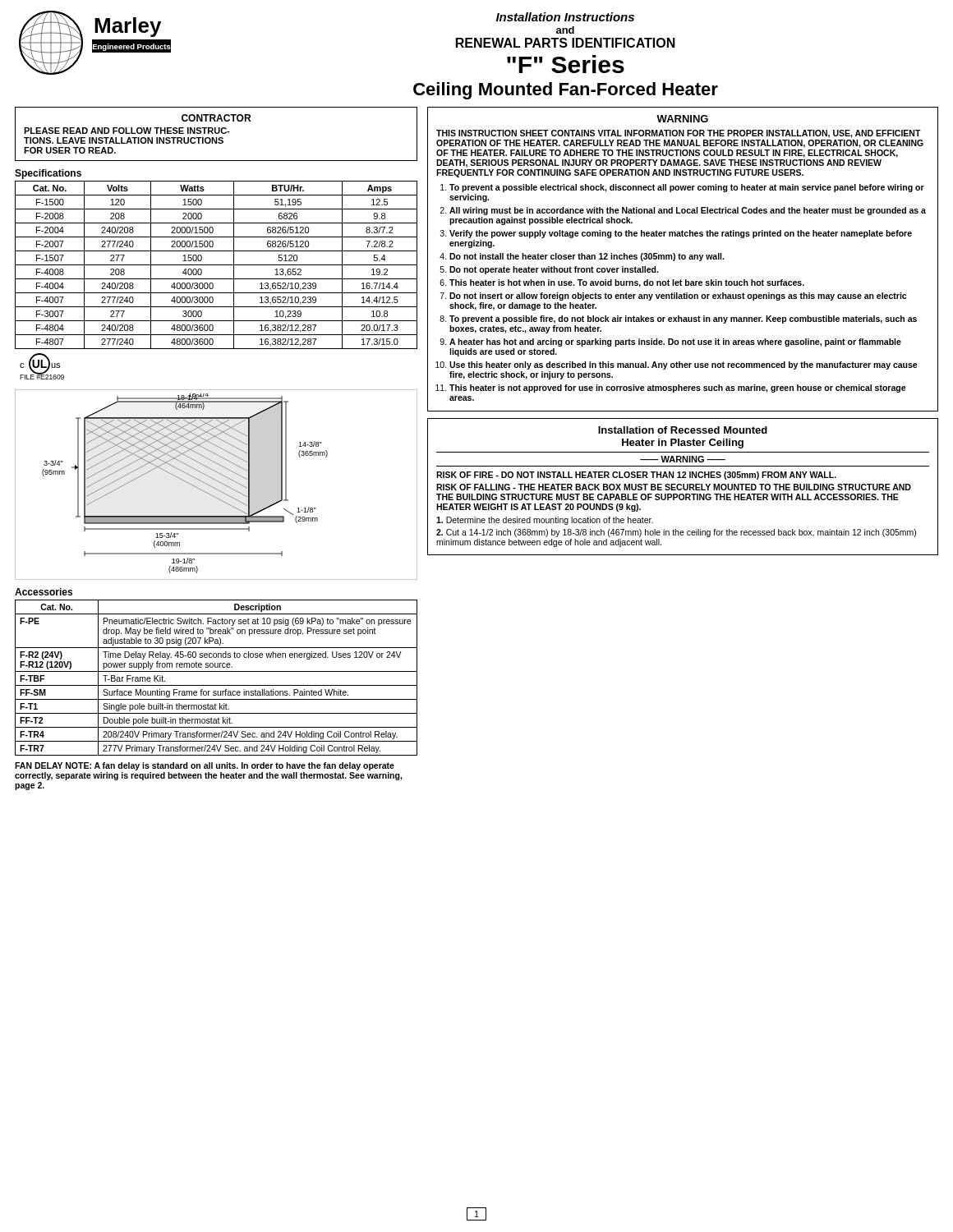Locate the list item with the text "All wiring must be in accordance with the"
Screen dimensions: 1232x953
coord(688,215)
